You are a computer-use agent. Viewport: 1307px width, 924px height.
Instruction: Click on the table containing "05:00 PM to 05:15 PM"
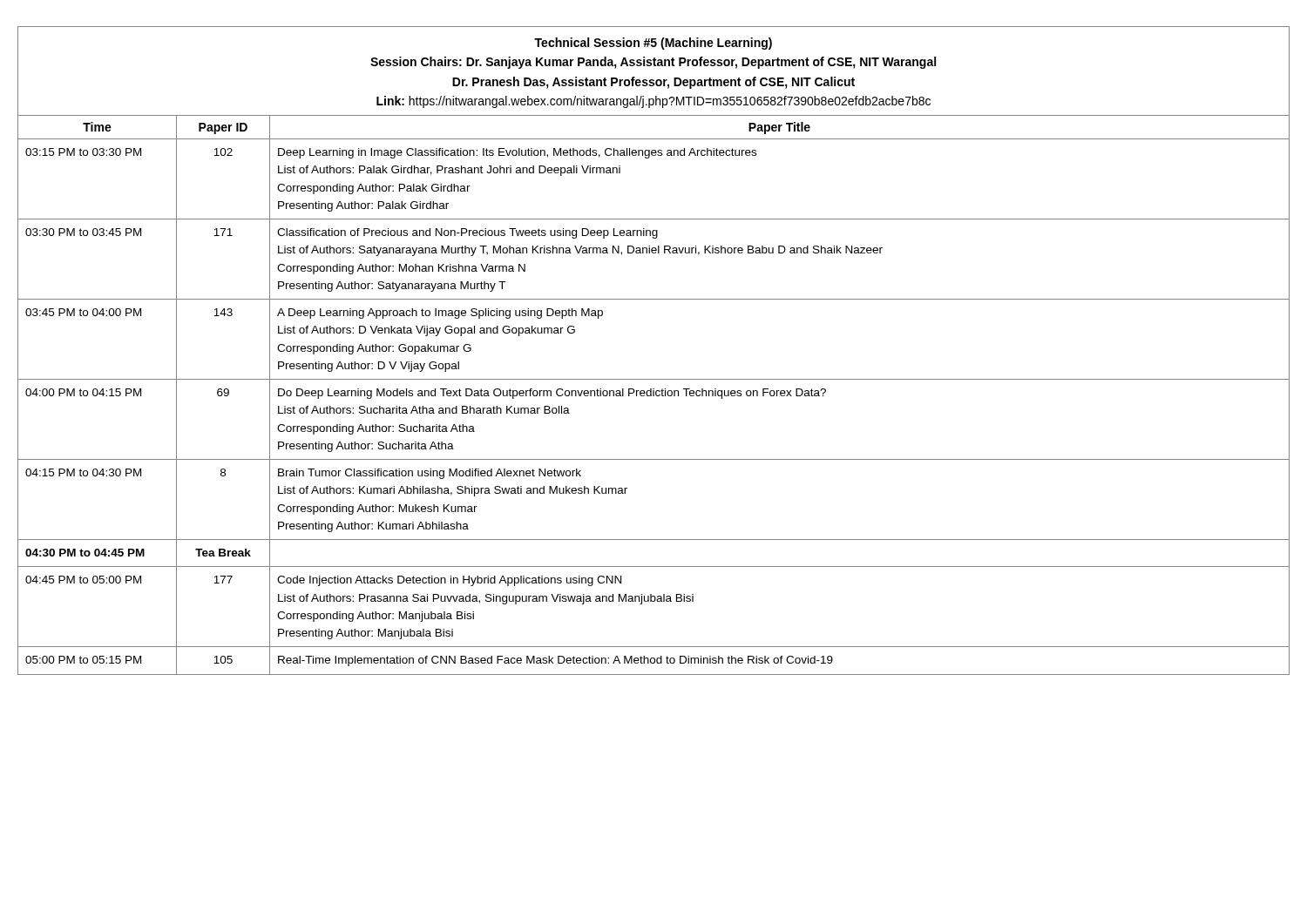[654, 350]
